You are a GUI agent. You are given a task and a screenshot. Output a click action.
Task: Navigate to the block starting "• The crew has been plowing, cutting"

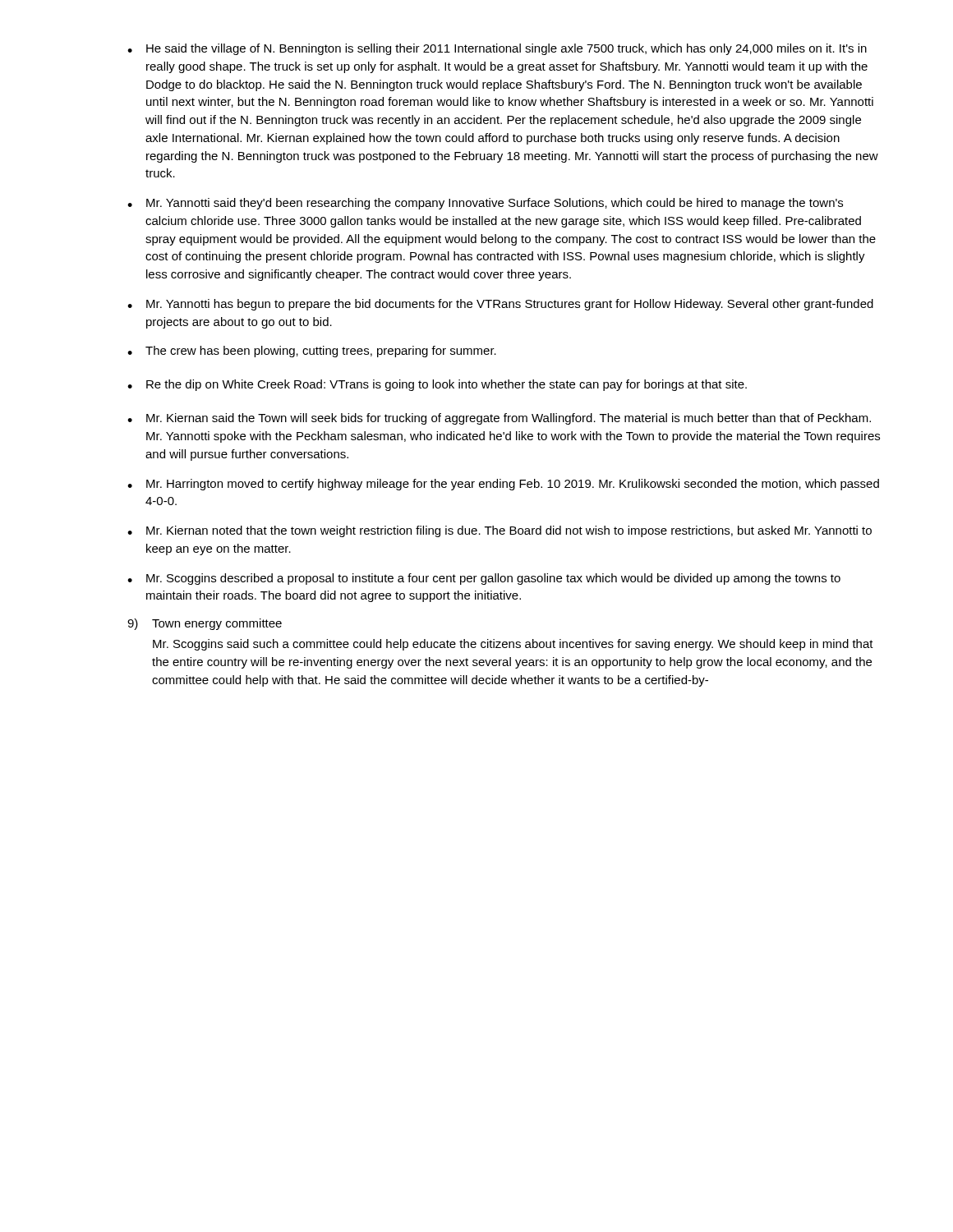[507, 353]
